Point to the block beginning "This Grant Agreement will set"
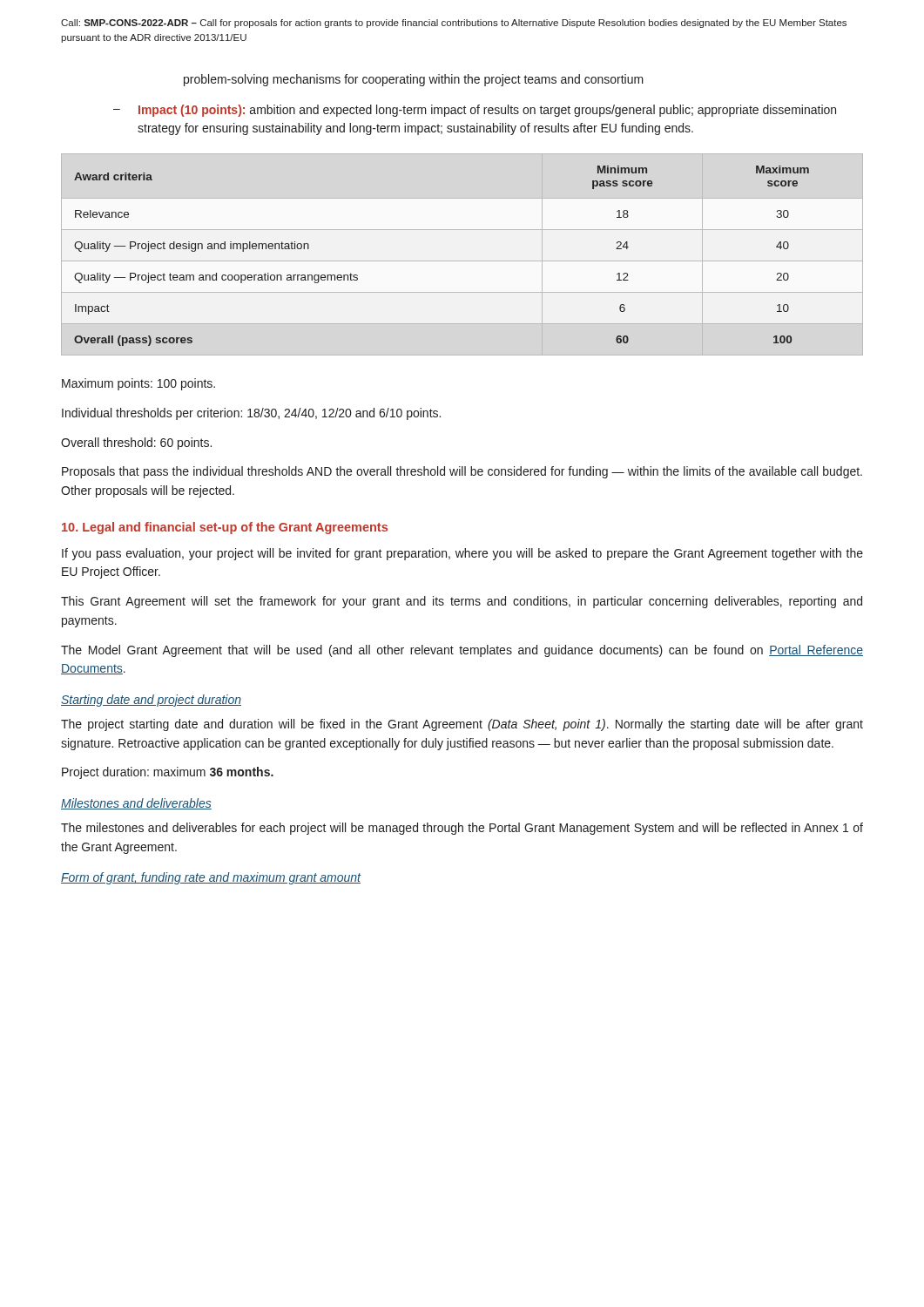The image size is (924, 1307). tap(462, 611)
